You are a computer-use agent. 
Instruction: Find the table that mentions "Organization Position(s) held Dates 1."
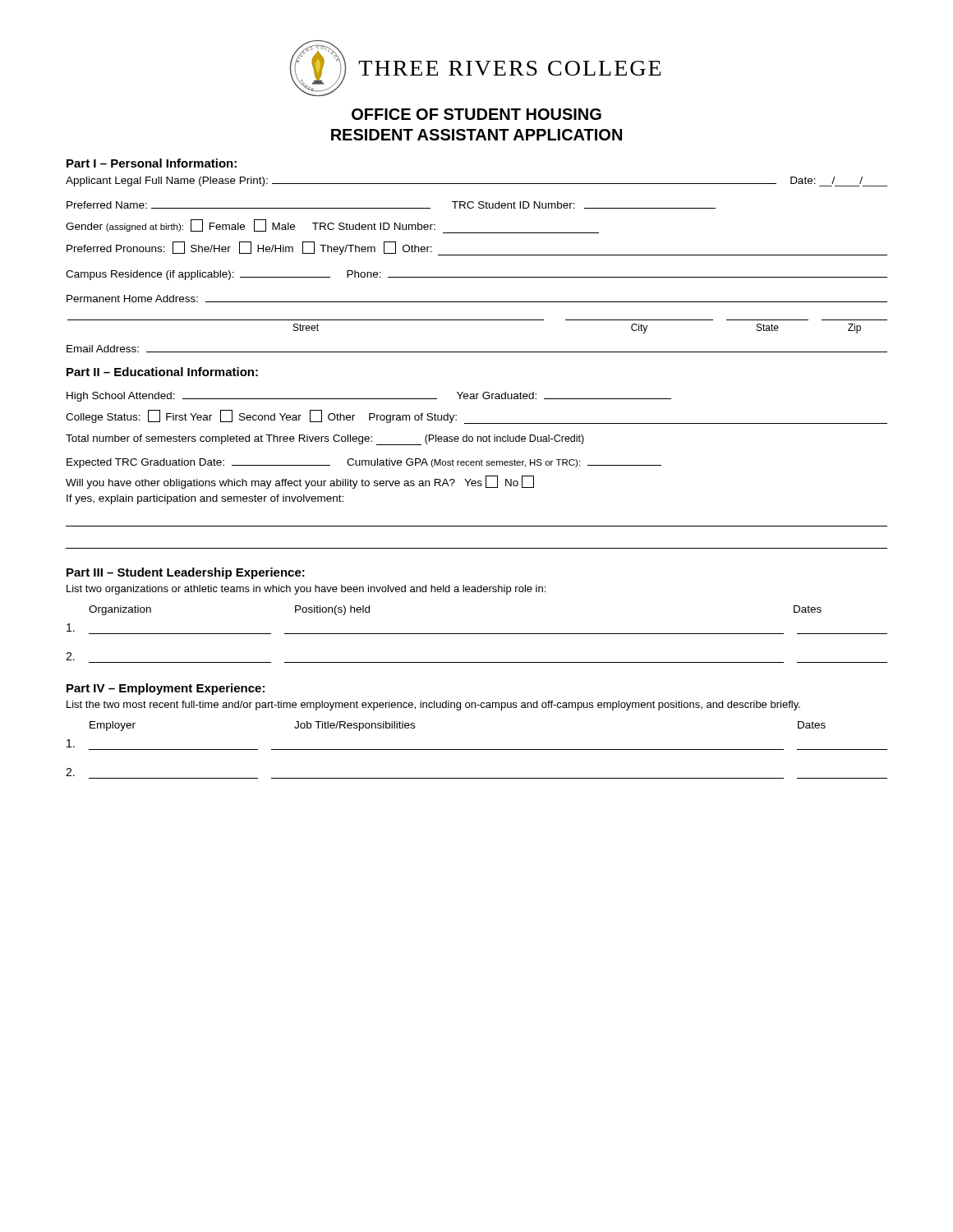coord(476,633)
